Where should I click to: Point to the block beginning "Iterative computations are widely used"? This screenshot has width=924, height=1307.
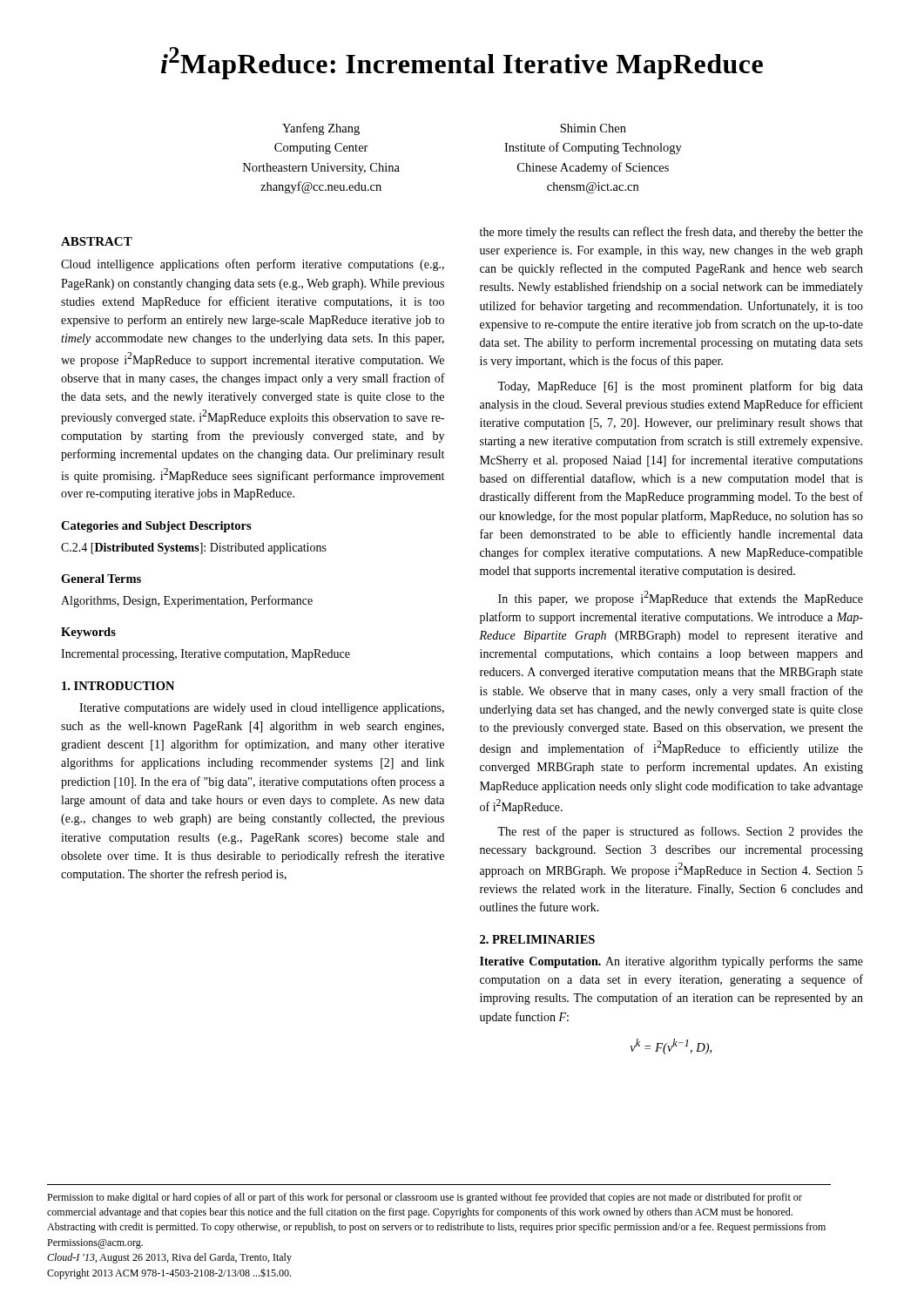tap(253, 791)
